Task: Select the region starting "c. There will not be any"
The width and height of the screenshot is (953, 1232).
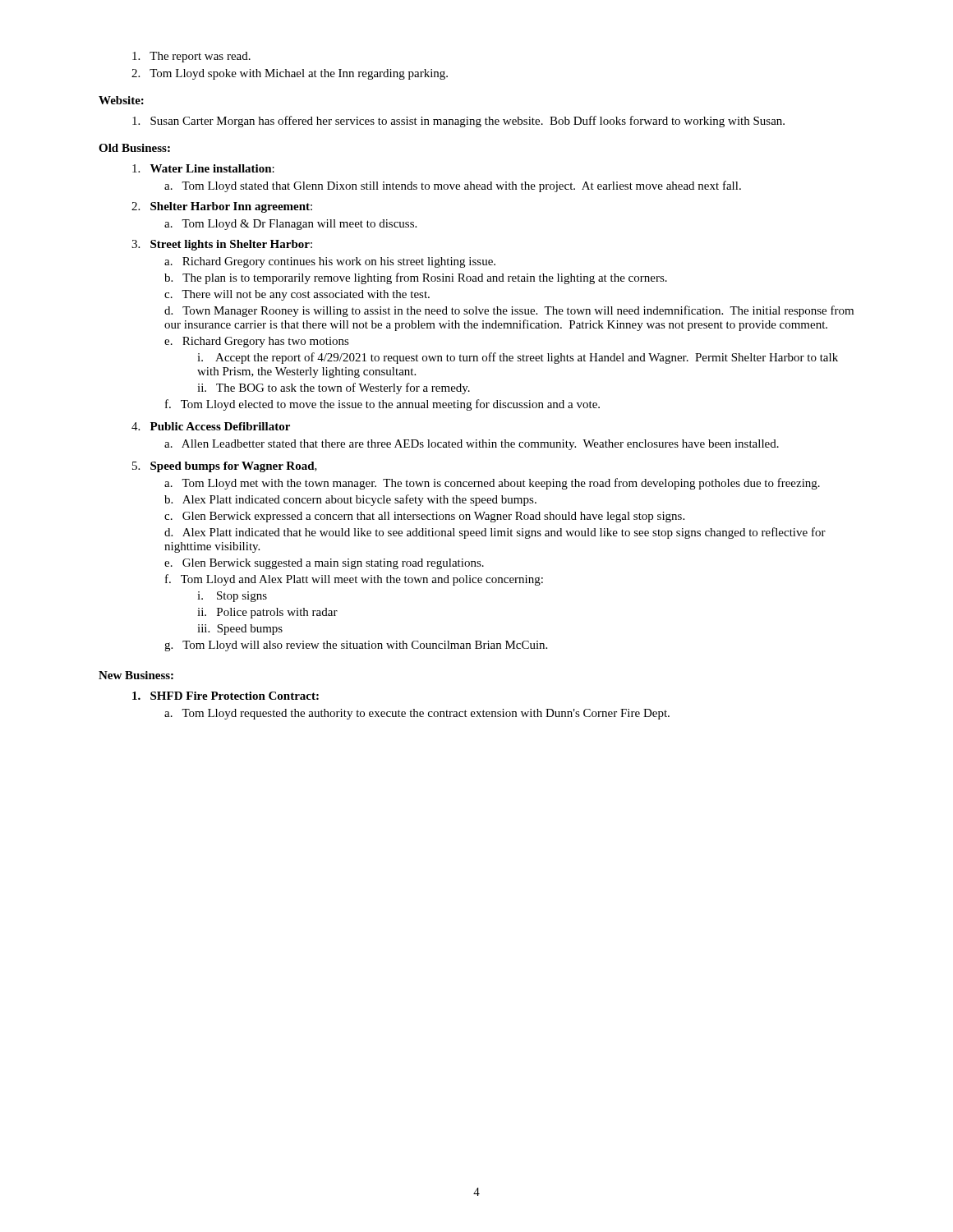Action: click(297, 294)
